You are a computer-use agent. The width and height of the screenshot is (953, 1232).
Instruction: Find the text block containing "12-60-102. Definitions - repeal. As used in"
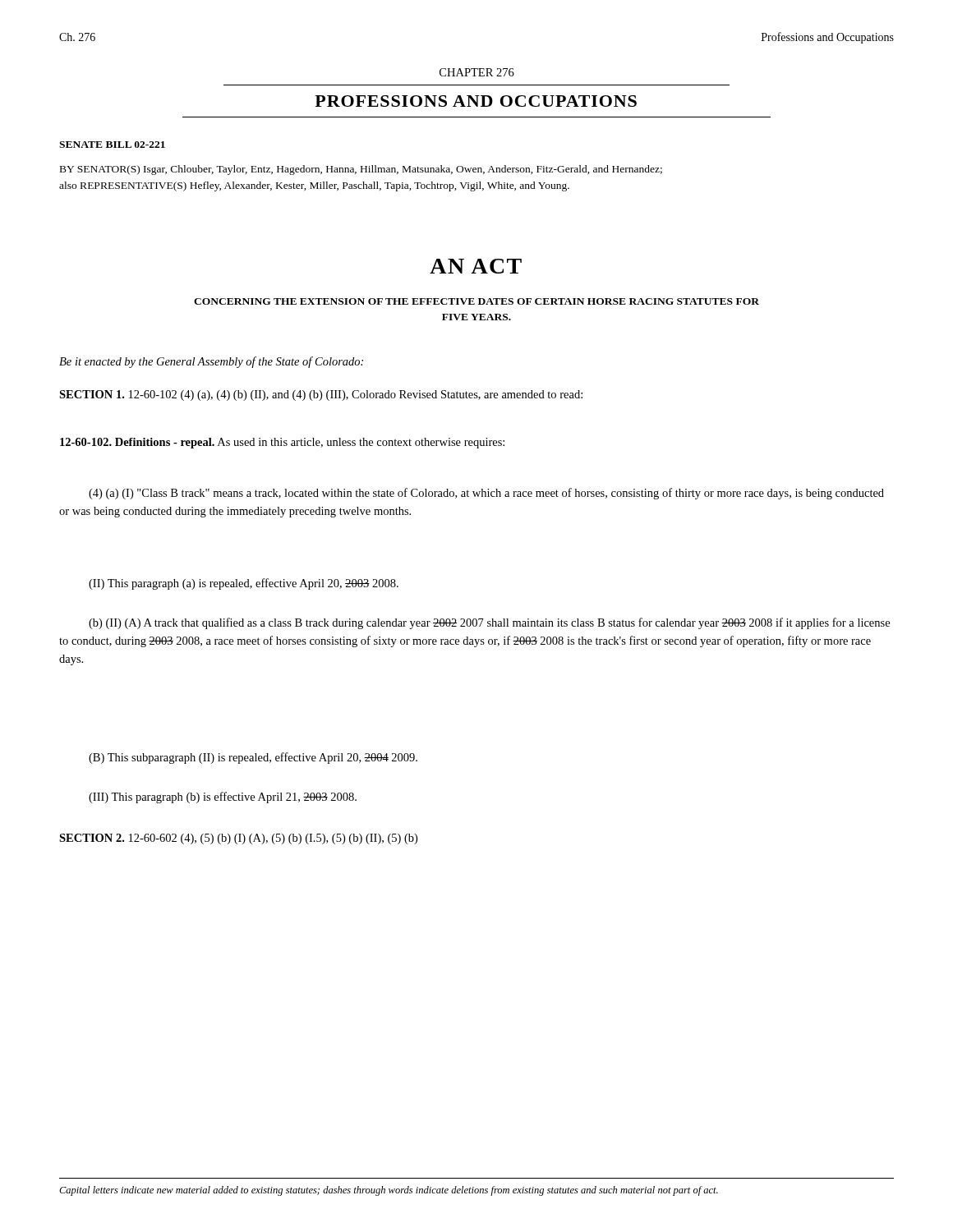(282, 442)
